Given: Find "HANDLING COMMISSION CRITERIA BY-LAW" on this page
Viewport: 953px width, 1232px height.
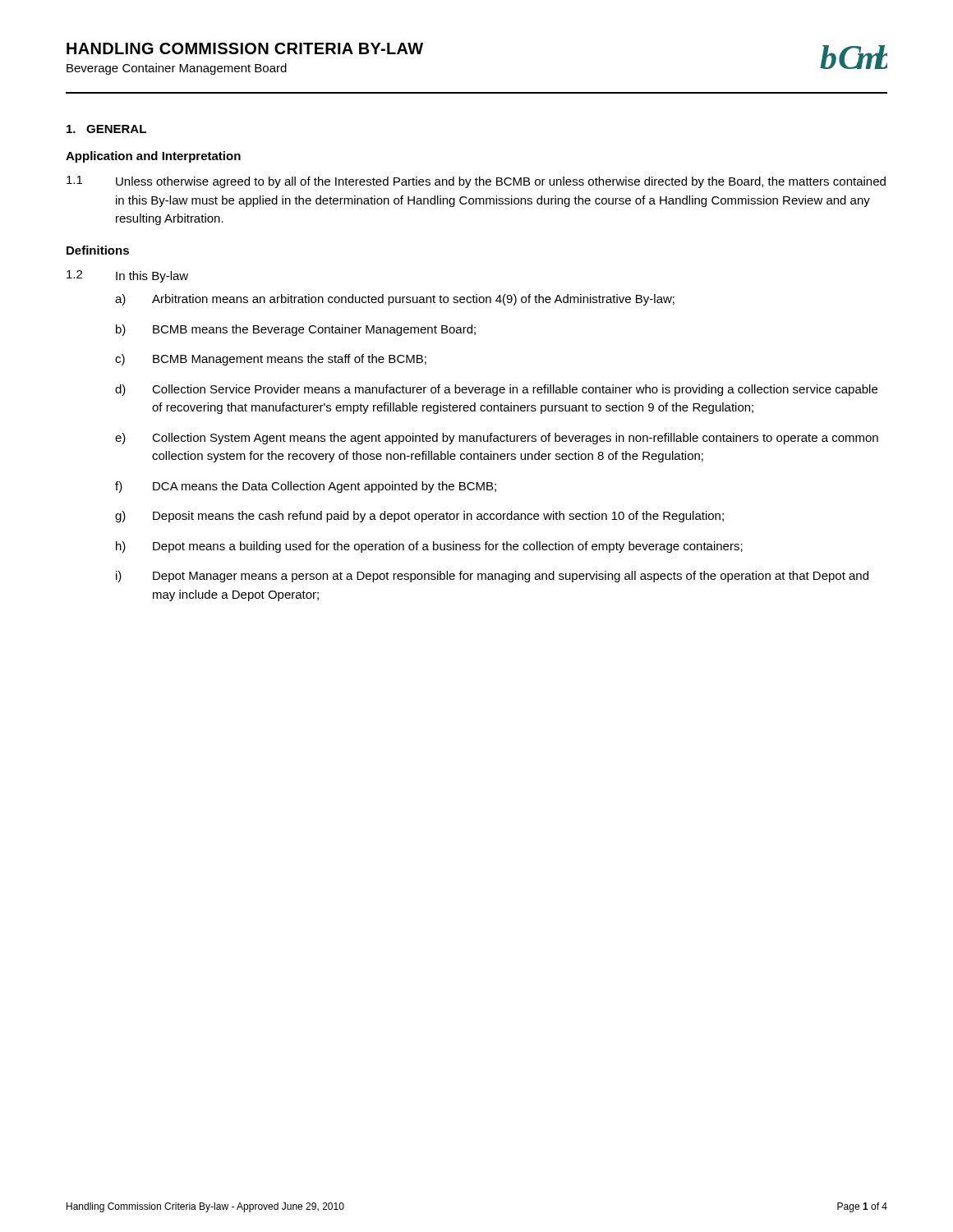Looking at the screenshot, I should [x=245, y=48].
